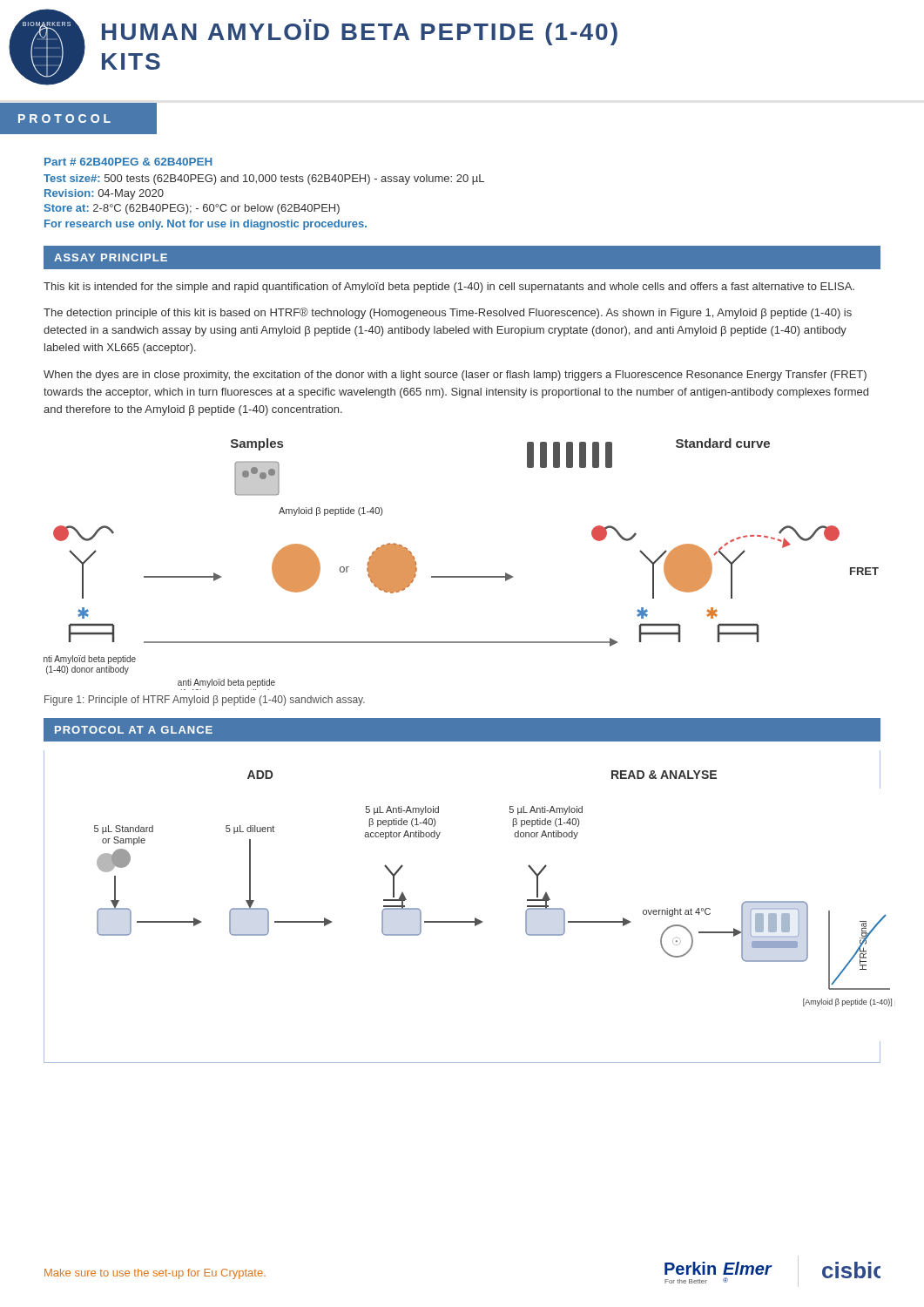Image resolution: width=924 pixels, height=1307 pixels.
Task: Locate the block of text that opens with "For research use only. Not"
Action: pos(205,223)
